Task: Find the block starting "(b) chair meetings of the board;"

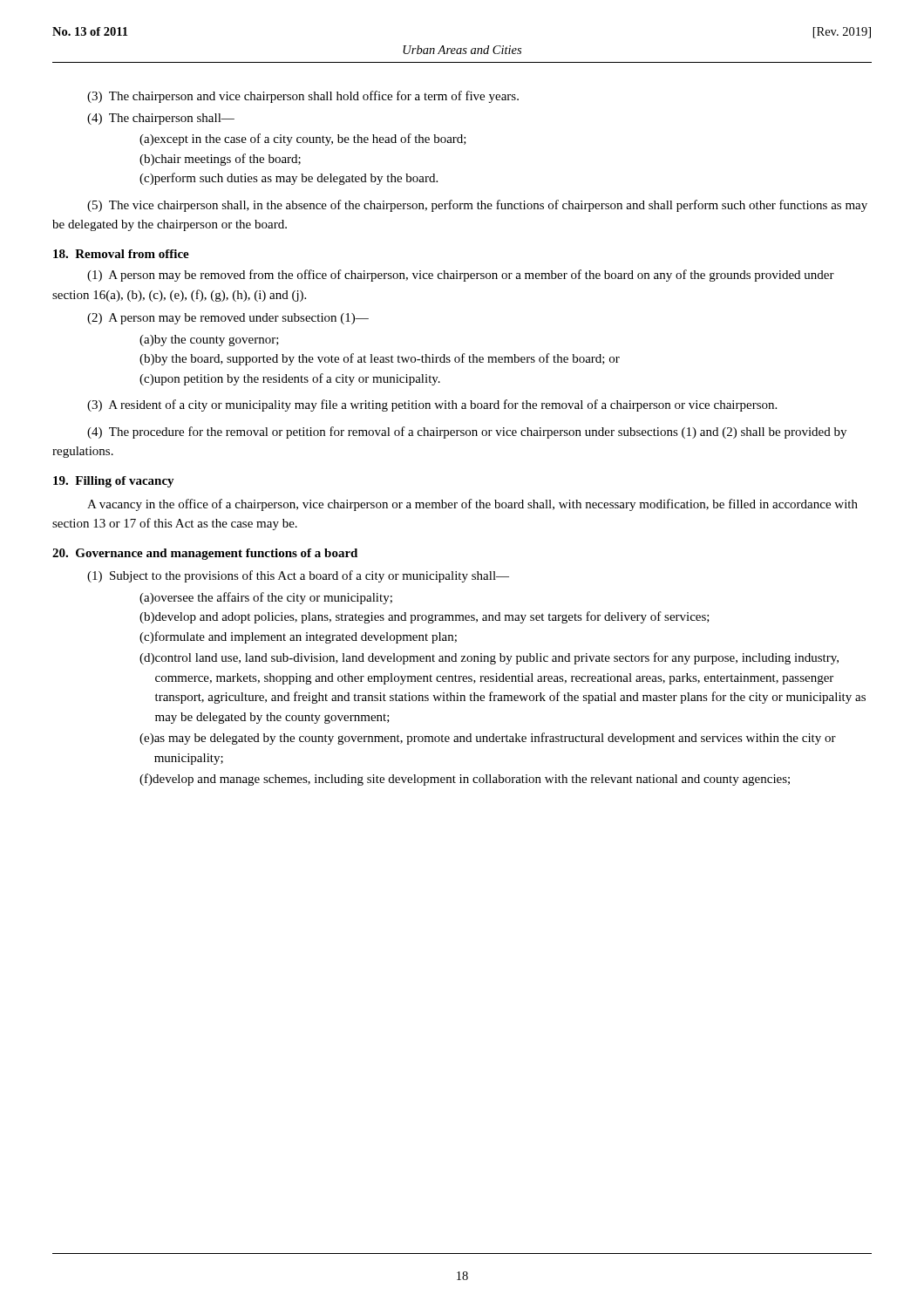Action: click(220, 160)
